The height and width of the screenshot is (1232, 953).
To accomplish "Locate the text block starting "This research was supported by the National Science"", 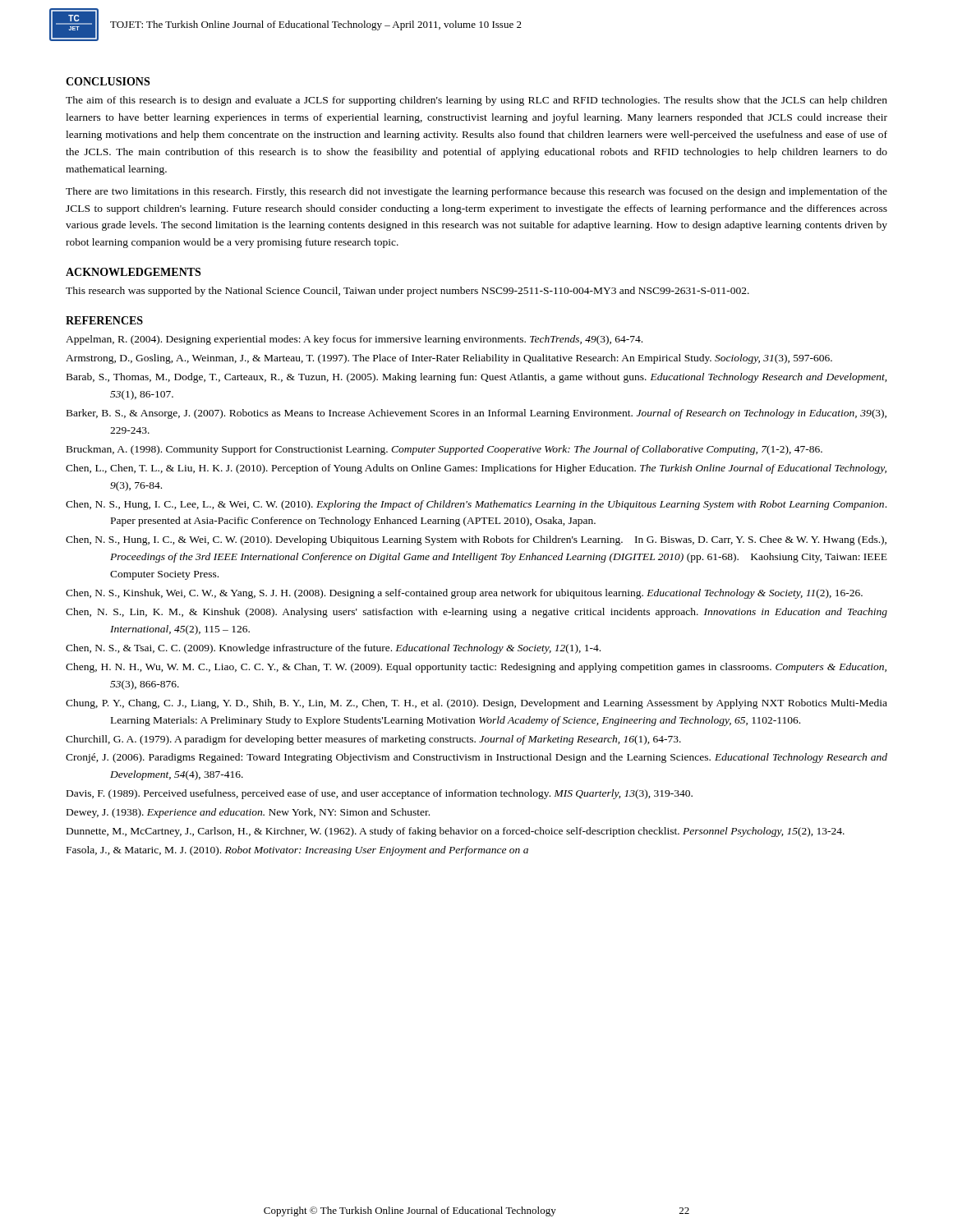I will point(408,291).
